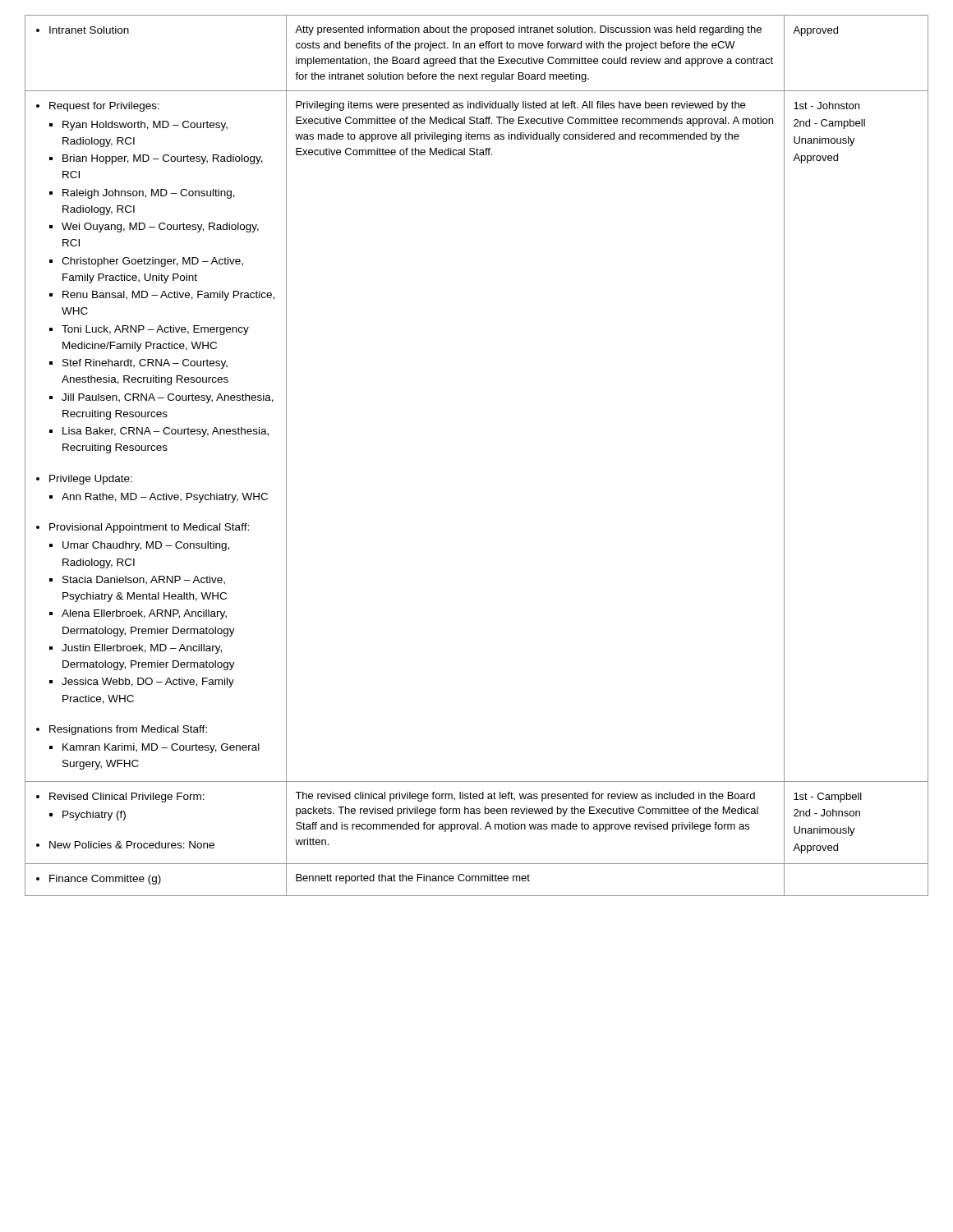Click on the region starting "Bennett reported that the Finance Committee met"
The image size is (953, 1232).
click(x=413, y=877)
